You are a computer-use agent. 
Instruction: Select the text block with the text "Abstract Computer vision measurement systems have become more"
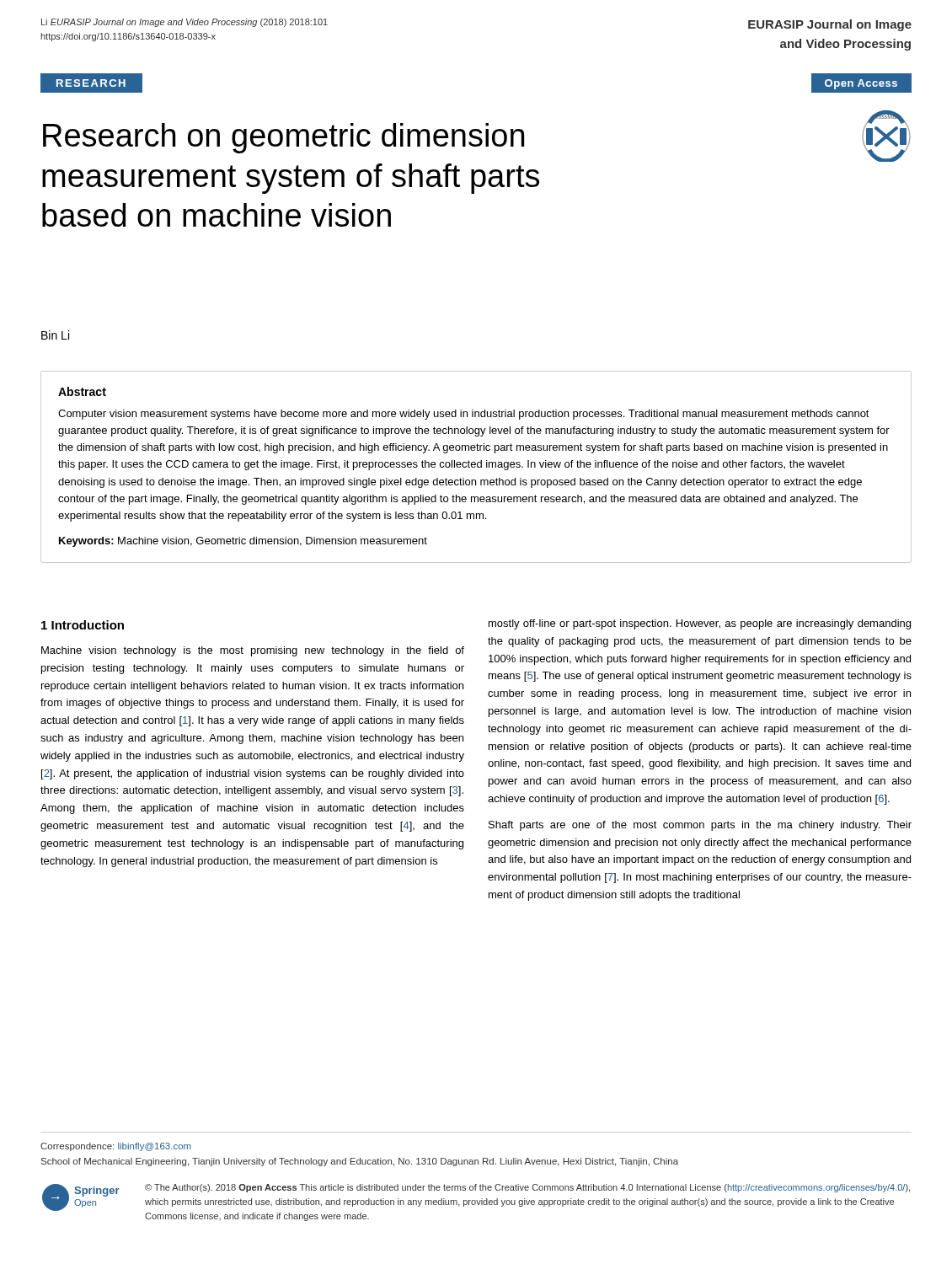(x=476, y=467)
